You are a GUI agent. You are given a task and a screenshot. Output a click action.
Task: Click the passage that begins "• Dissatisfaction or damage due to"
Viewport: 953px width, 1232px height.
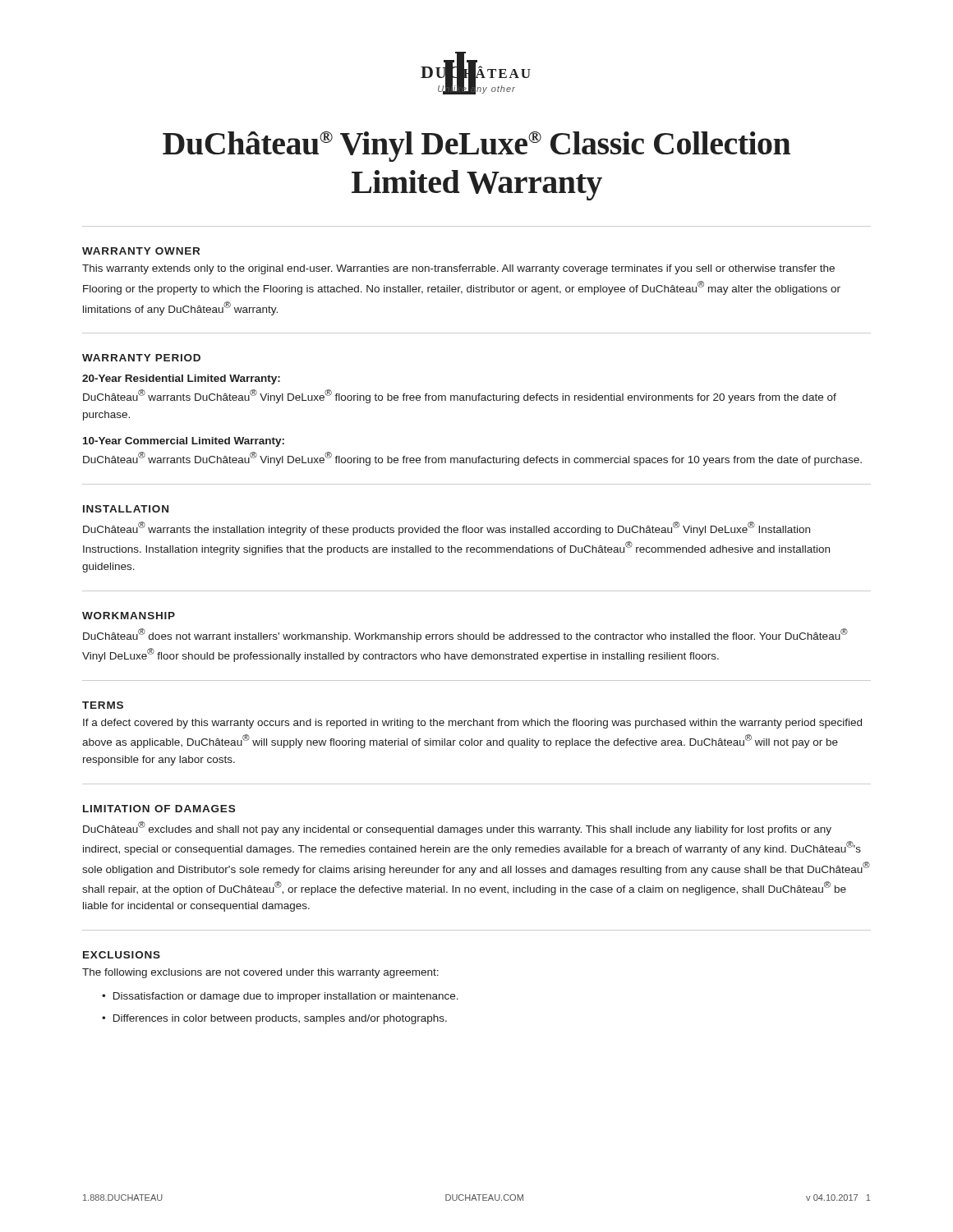280,997
